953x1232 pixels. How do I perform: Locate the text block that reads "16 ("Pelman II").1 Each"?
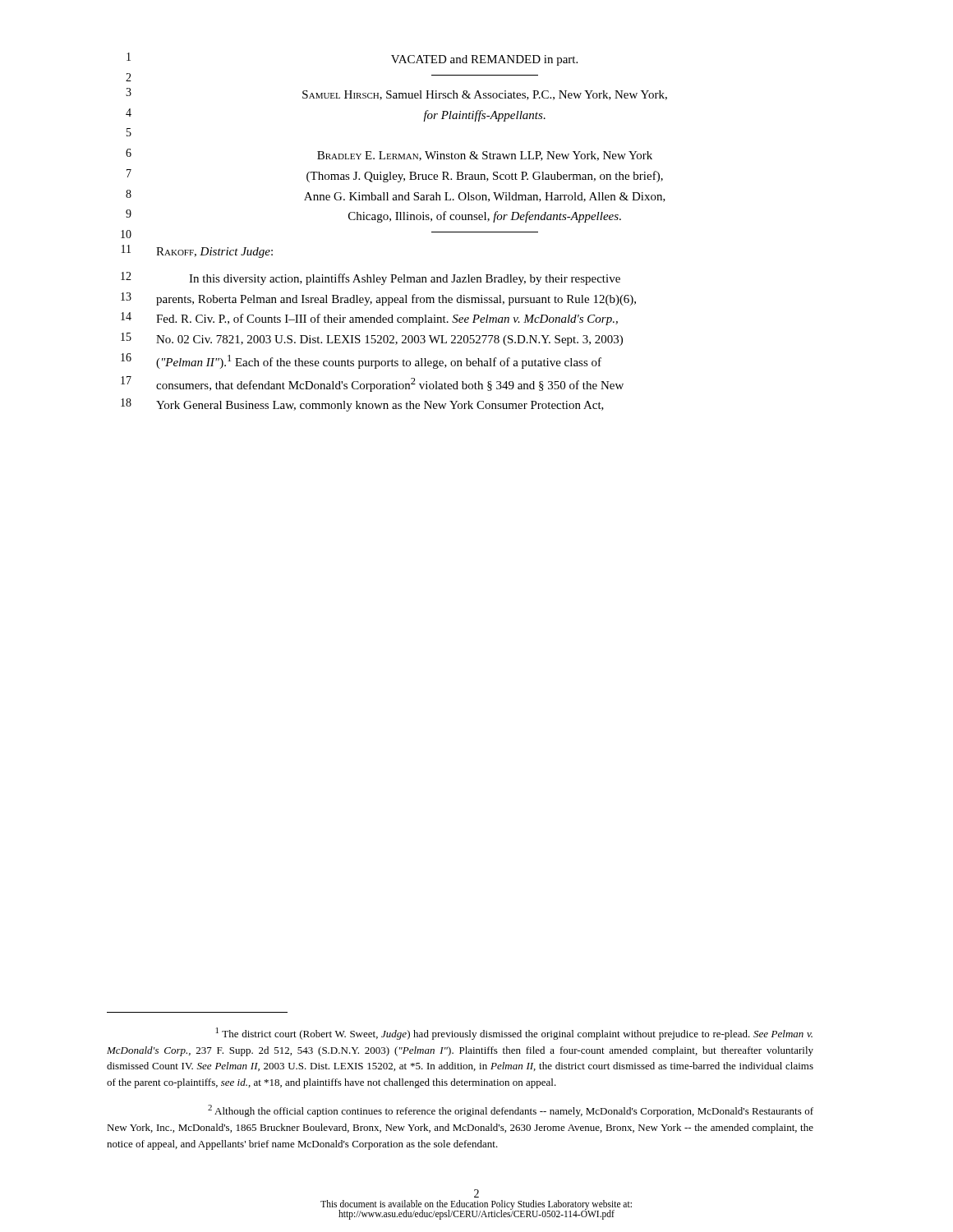point(460,361)
